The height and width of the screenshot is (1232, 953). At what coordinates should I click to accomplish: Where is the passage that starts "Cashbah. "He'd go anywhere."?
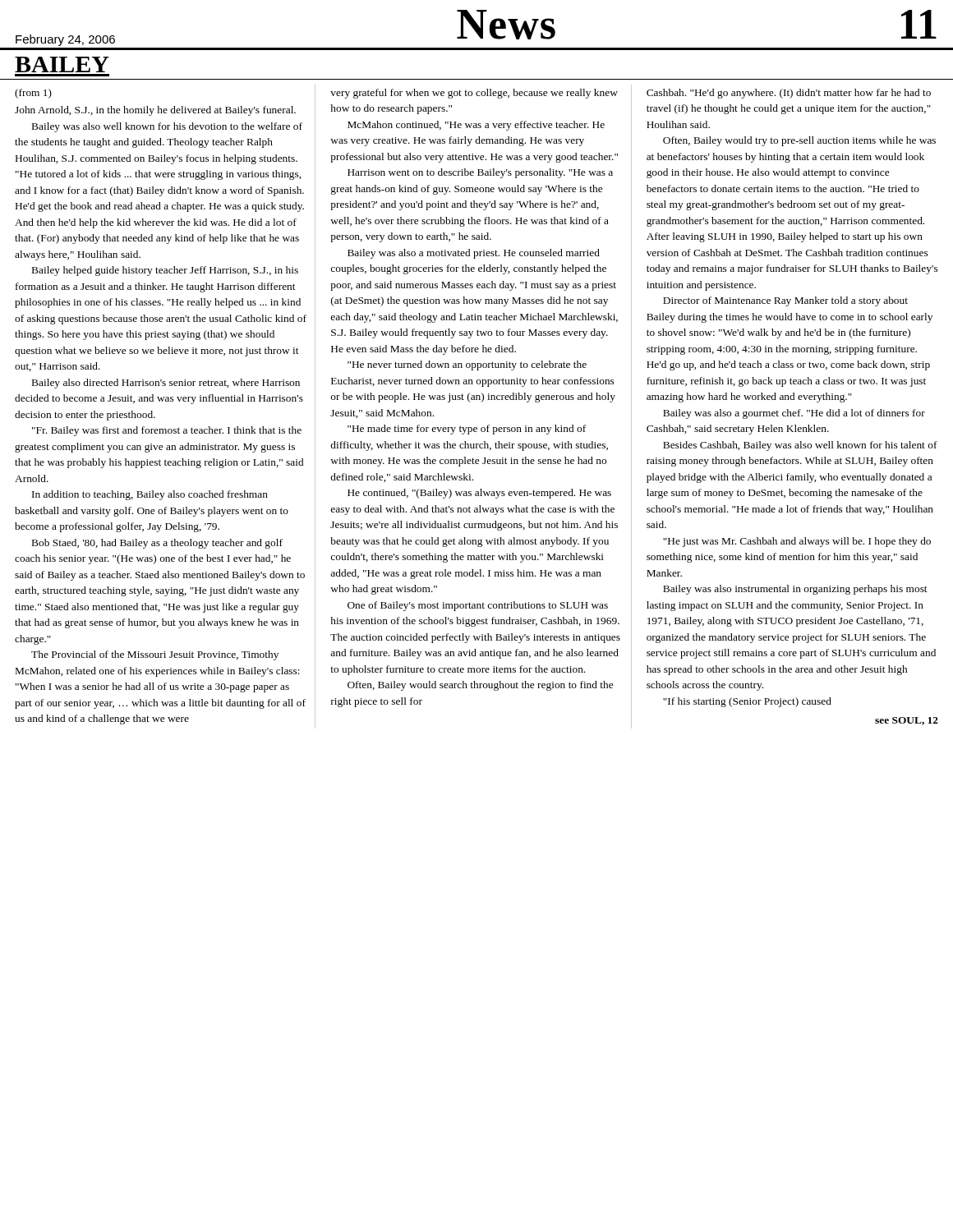click(792, 406)
